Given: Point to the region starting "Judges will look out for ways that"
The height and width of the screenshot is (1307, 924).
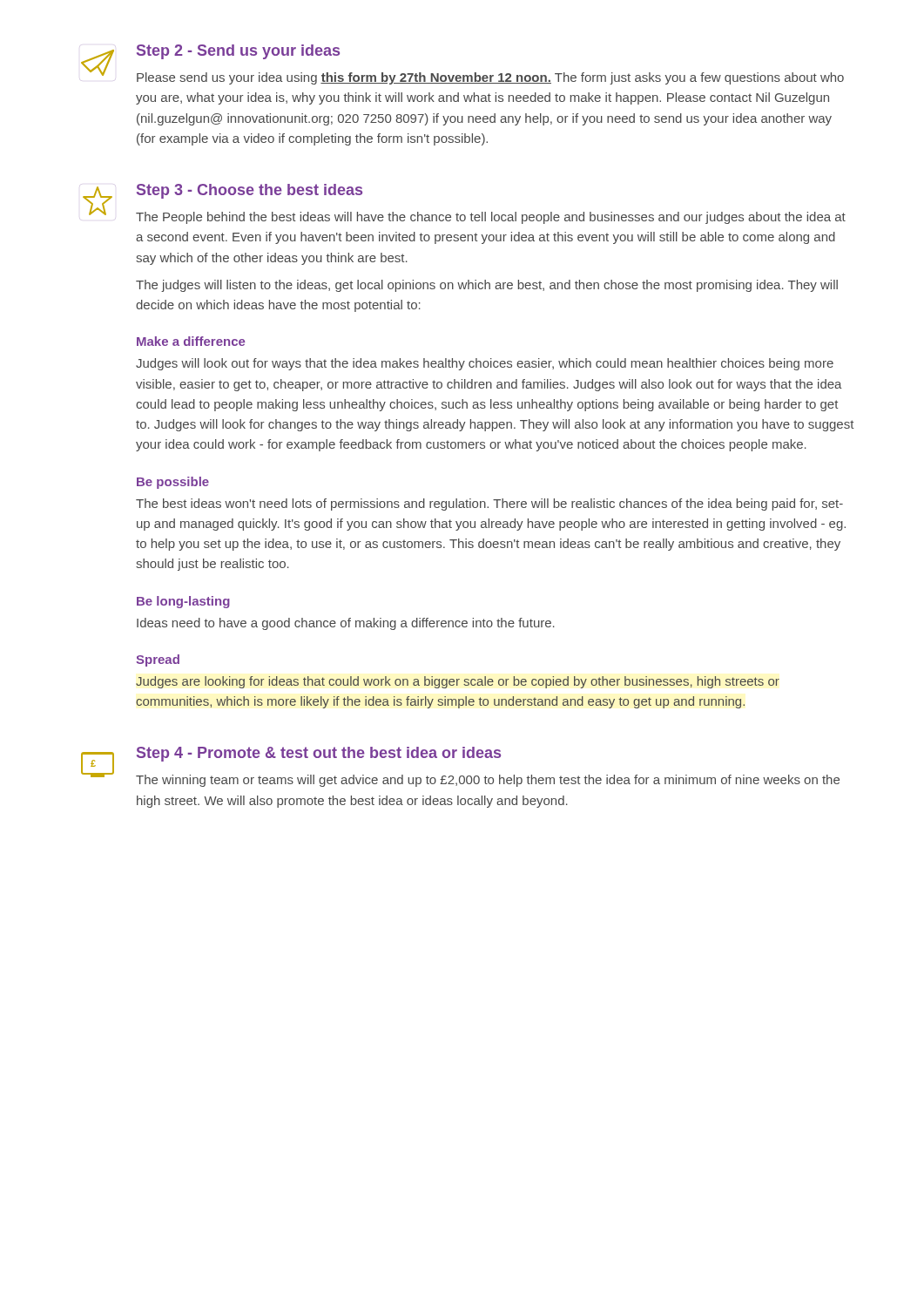Looking at the screenshot, I should [495, 404].
